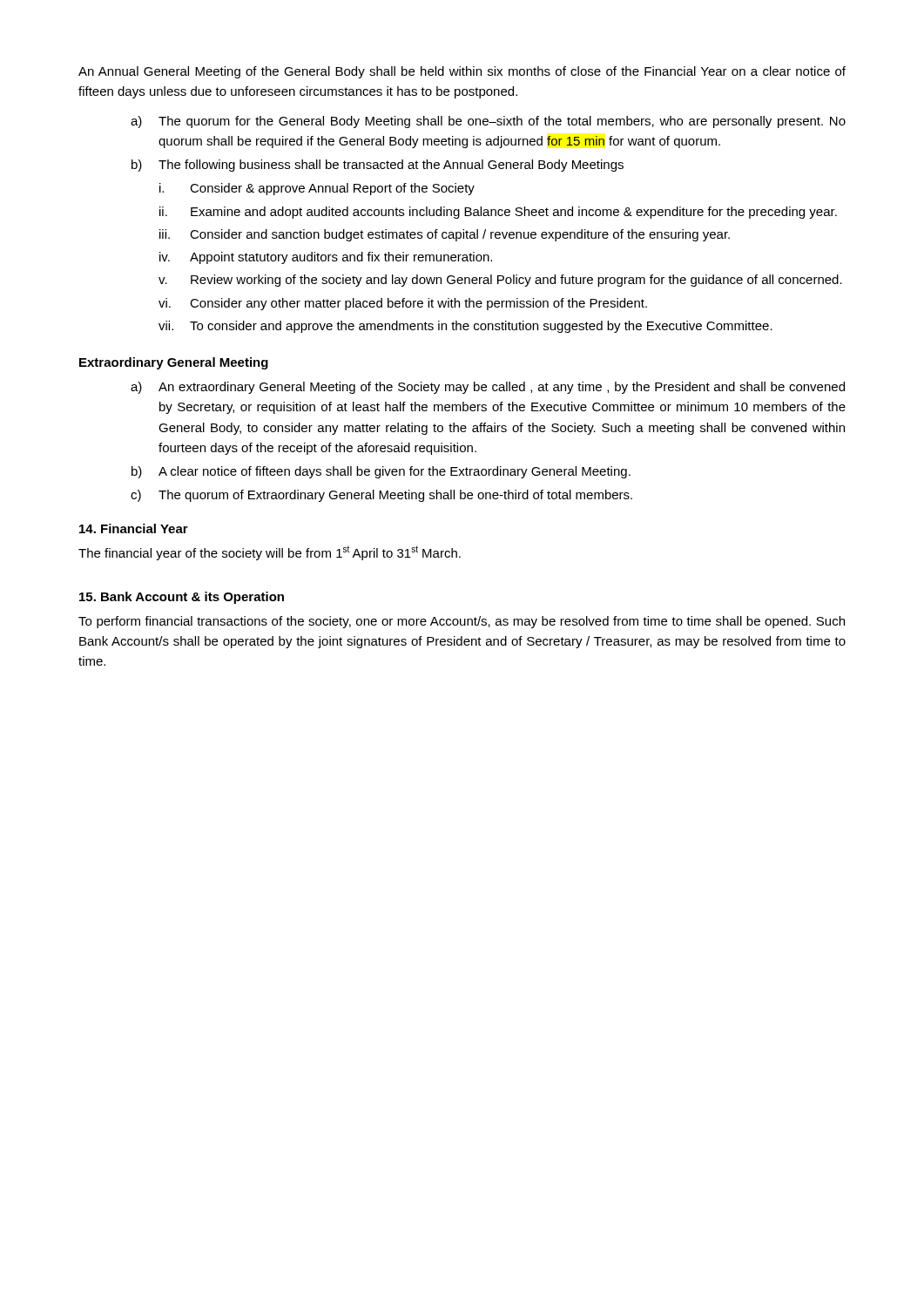Screen dimensions: 1307x924
Task: Locate the list item that says "ii. Examine and adopt audited"
Action: [498, 211]
